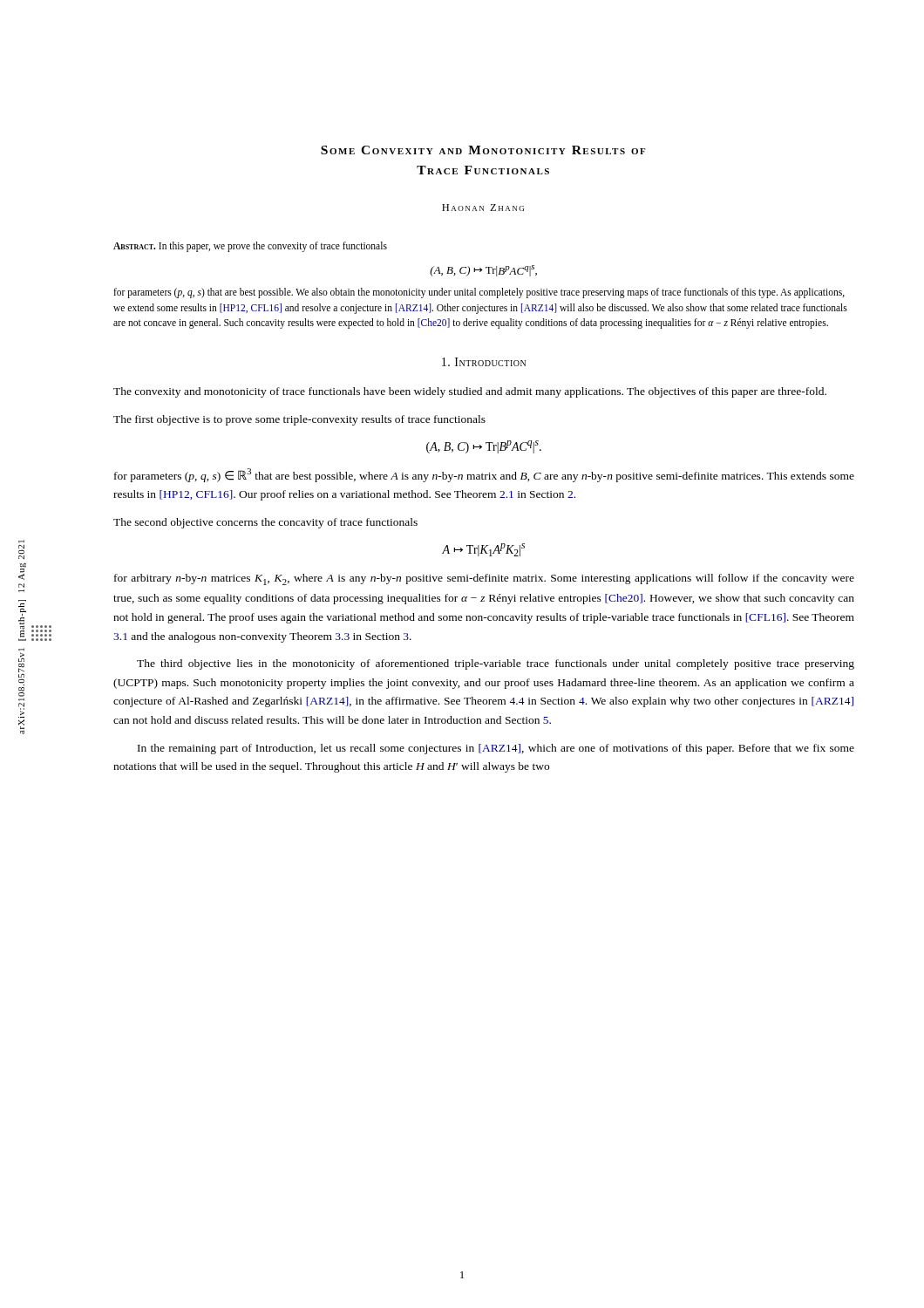
Task: Find the element starting "Abstract. In this paper, we prove the"
Action: click(484, 284)
